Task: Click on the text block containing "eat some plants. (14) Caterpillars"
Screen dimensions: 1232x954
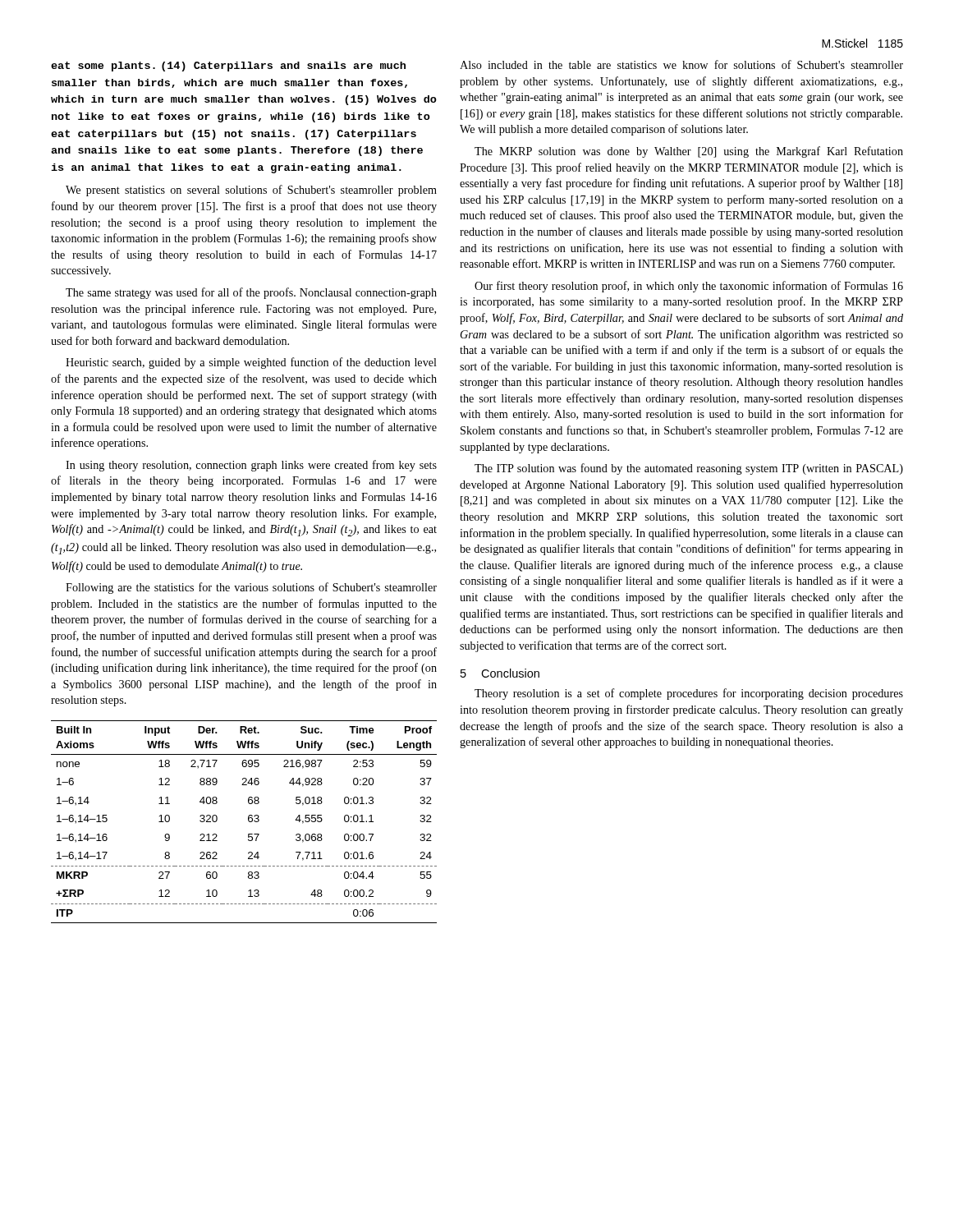Action: pyautogui.click(x=244, y=116)
